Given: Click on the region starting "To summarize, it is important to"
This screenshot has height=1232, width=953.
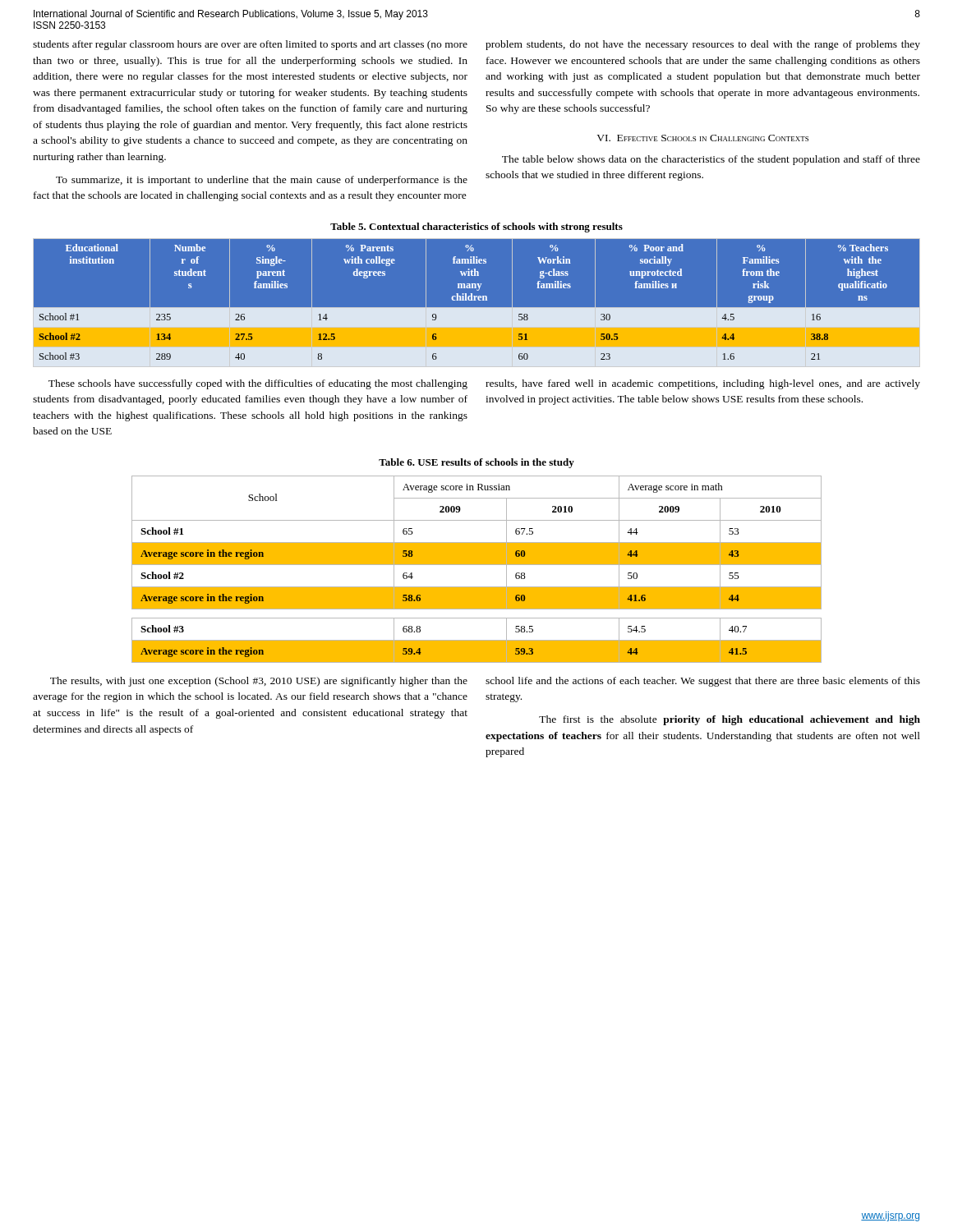Looking at the screenshot, I should (250, 187).
